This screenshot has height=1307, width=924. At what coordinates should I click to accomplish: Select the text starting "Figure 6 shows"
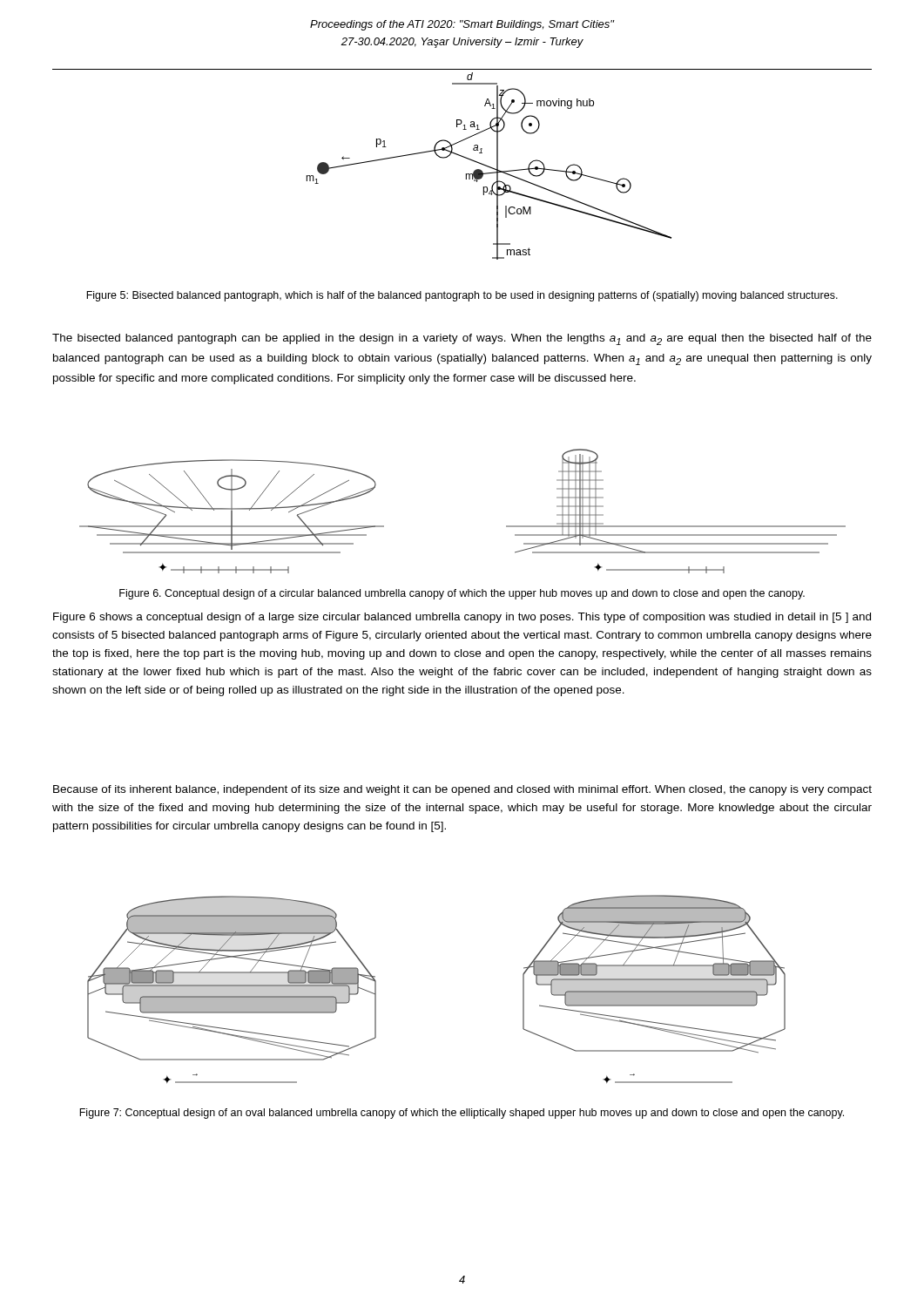click(462, 653)
